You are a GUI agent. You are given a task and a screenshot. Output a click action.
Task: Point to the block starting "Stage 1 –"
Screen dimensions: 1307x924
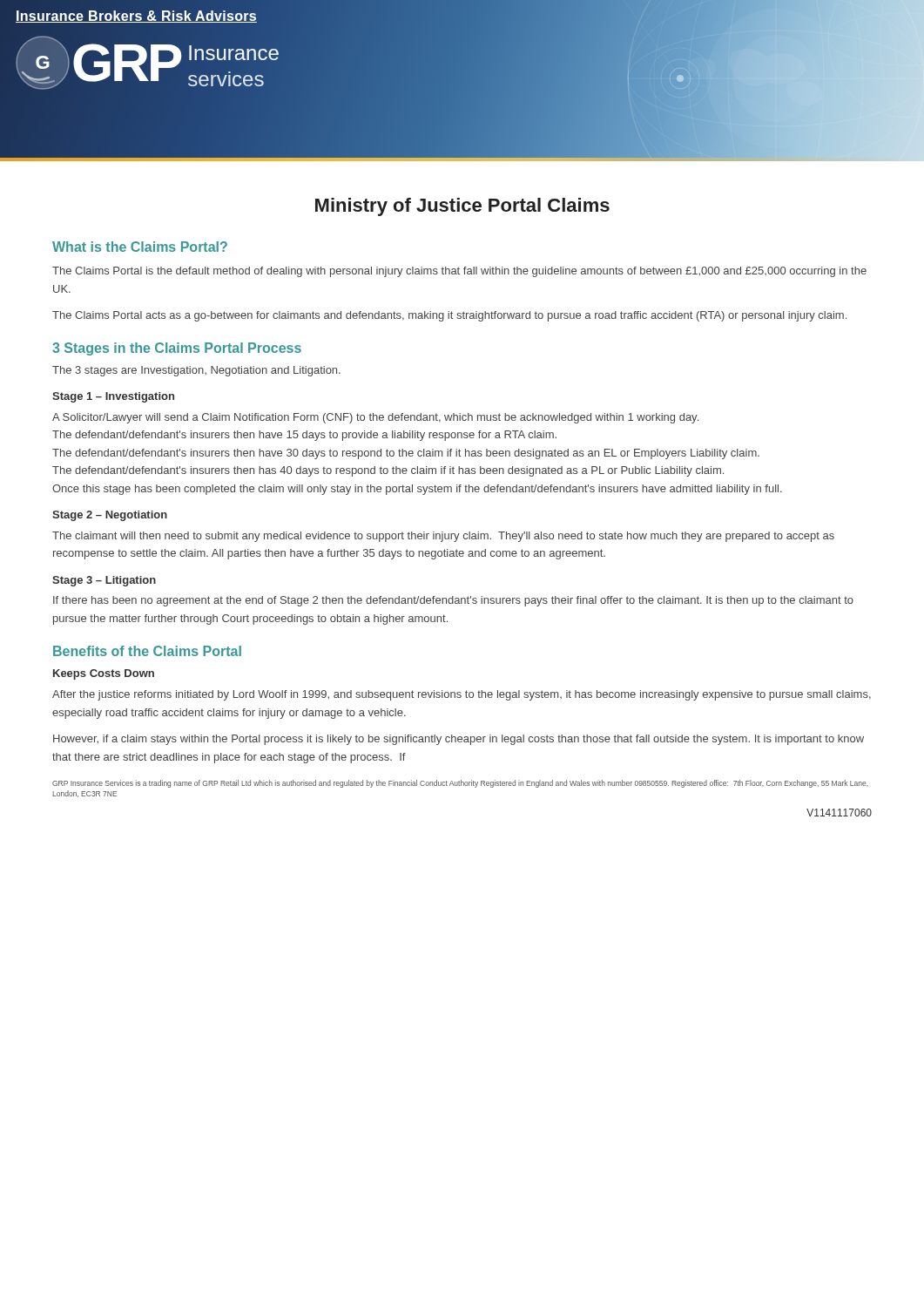[x=114, y=396]
